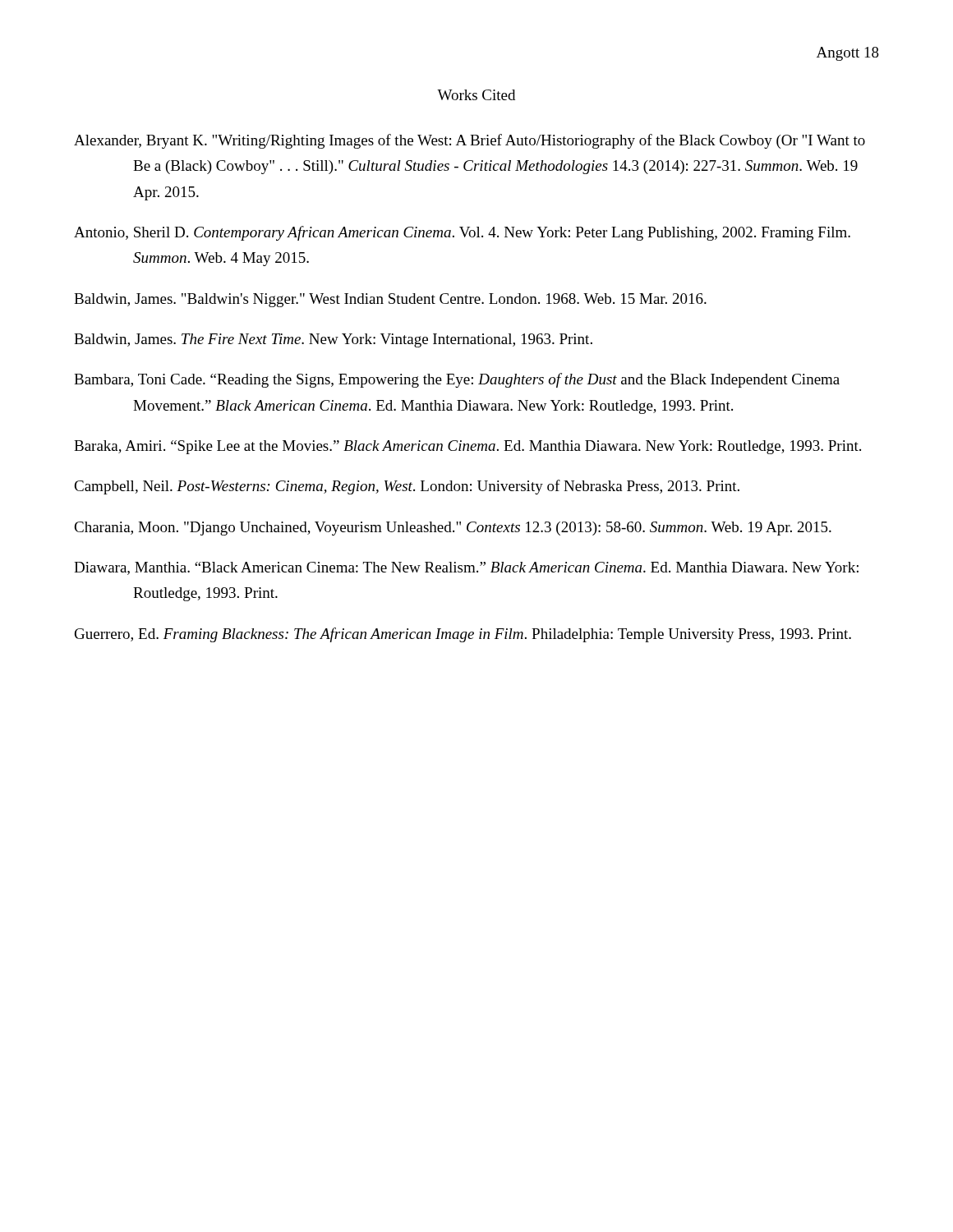953x1232 pixels.
Task: Navigate to the passage starting "Alexander, Bryant K. "Writing/Righting Images"
Action: (470, 166)
